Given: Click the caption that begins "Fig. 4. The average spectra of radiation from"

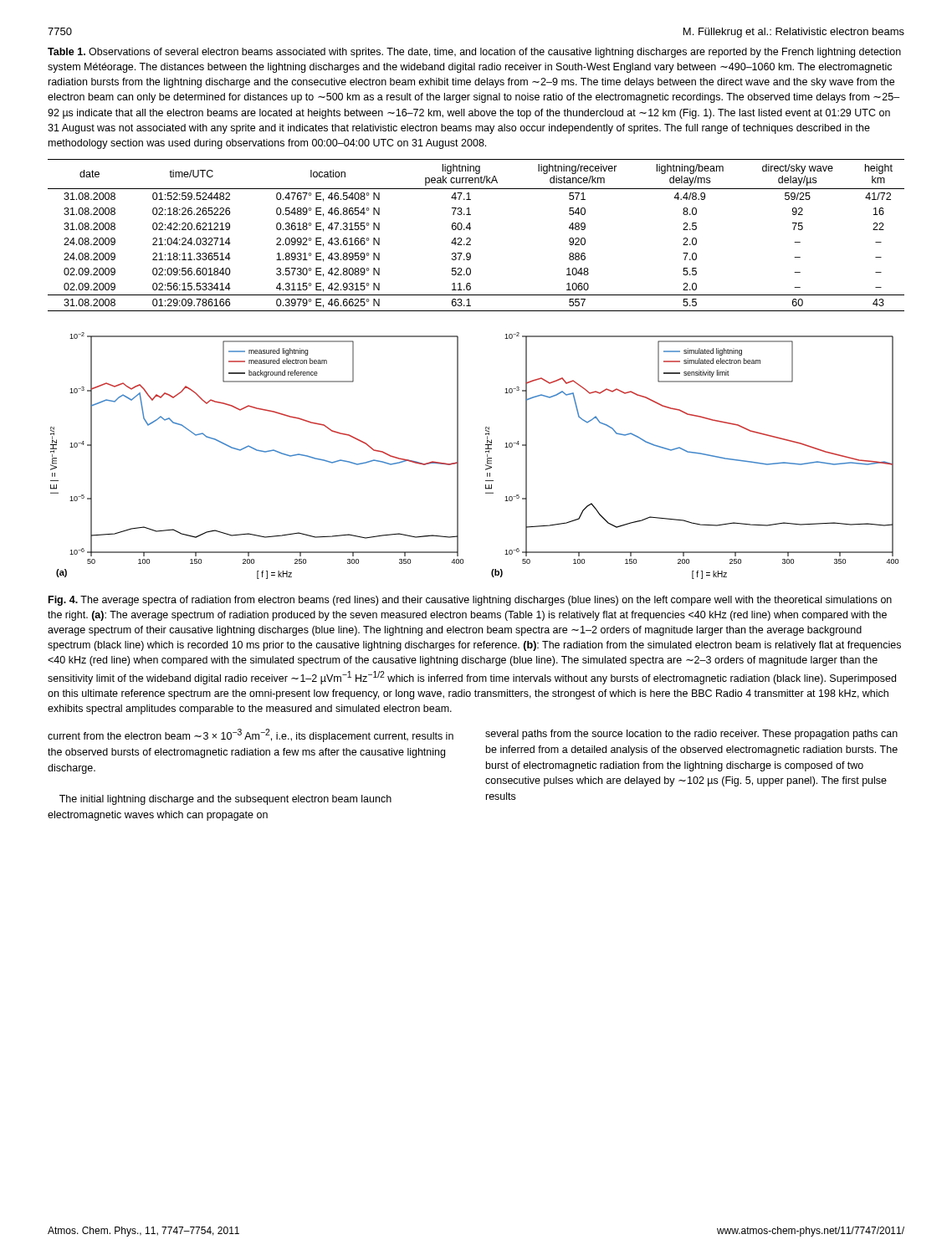Looking at the screenshot, I should 475,654.
